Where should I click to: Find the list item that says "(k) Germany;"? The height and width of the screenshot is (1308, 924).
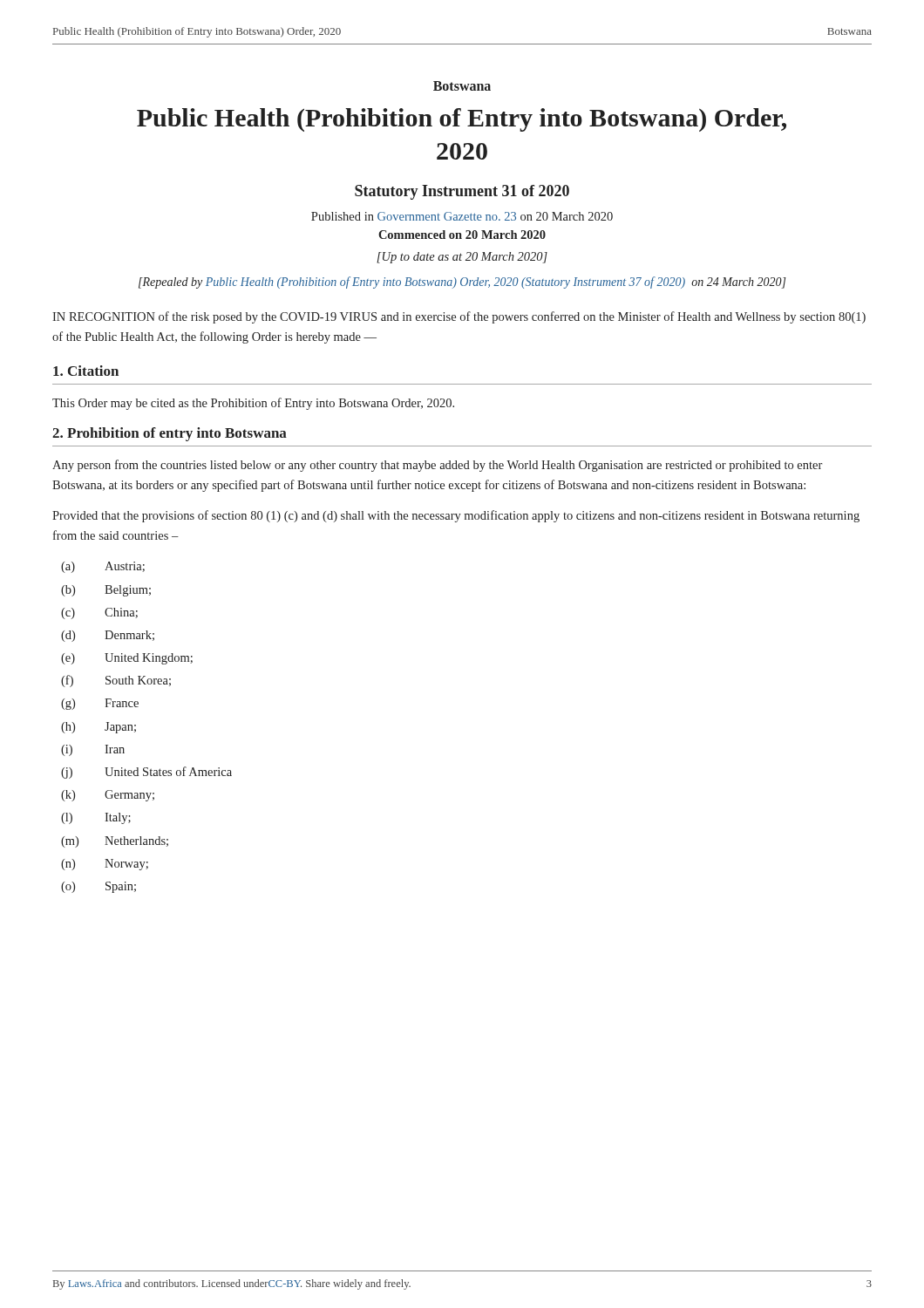tap(108, 796)
